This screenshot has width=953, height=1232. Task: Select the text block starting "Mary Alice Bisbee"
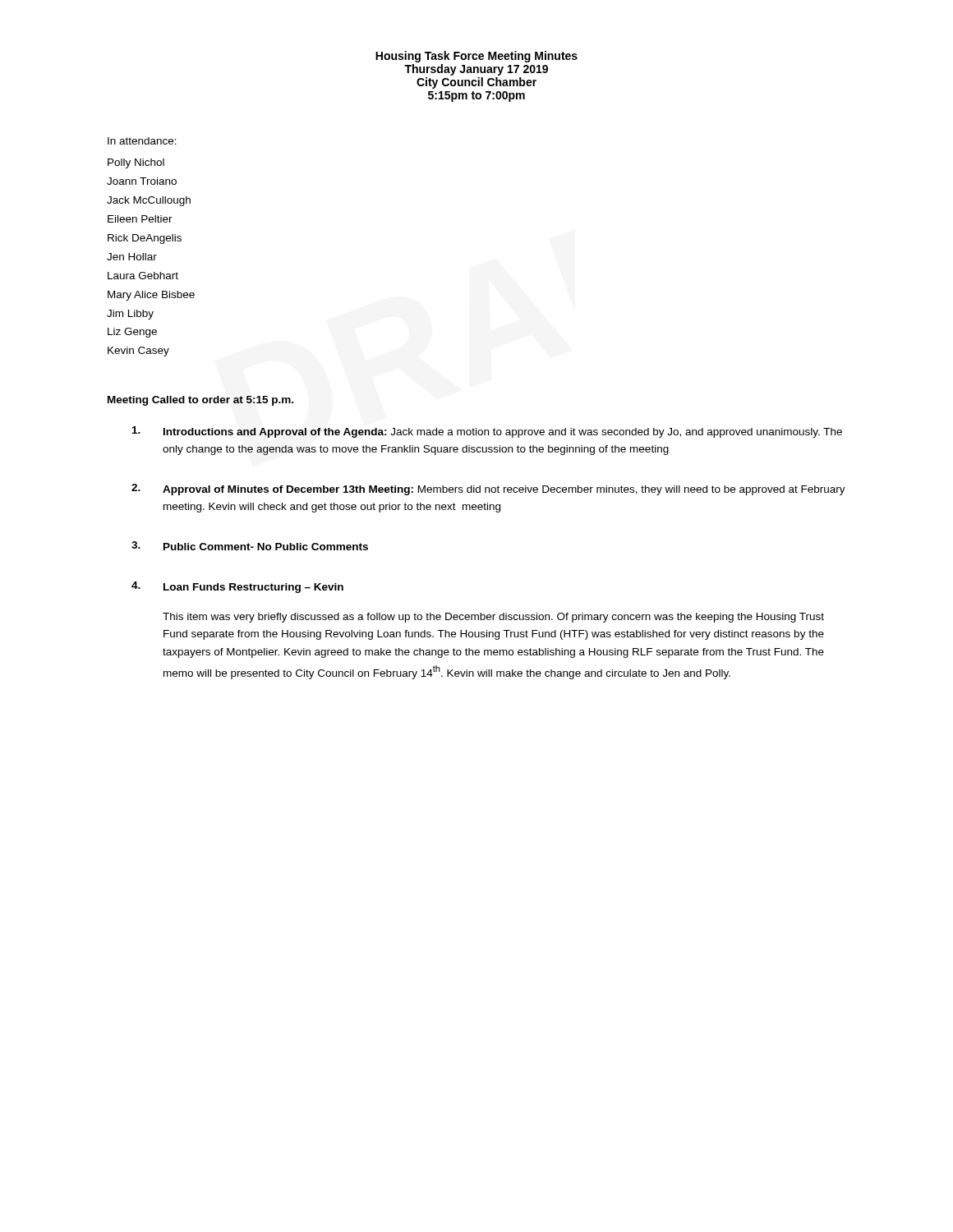tap(151, 294)
